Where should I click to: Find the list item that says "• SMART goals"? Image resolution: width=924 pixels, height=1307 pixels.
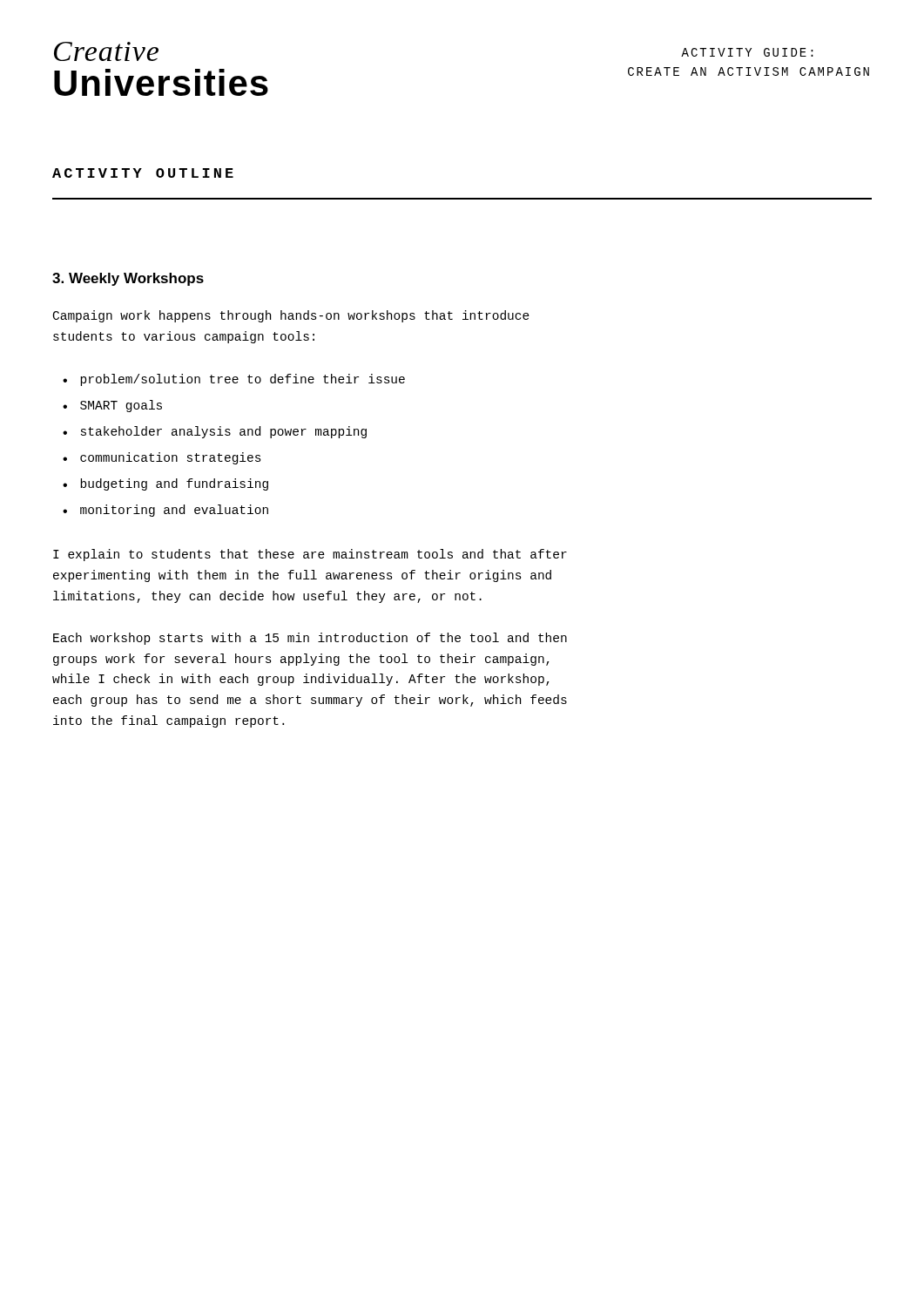(112, 408)
